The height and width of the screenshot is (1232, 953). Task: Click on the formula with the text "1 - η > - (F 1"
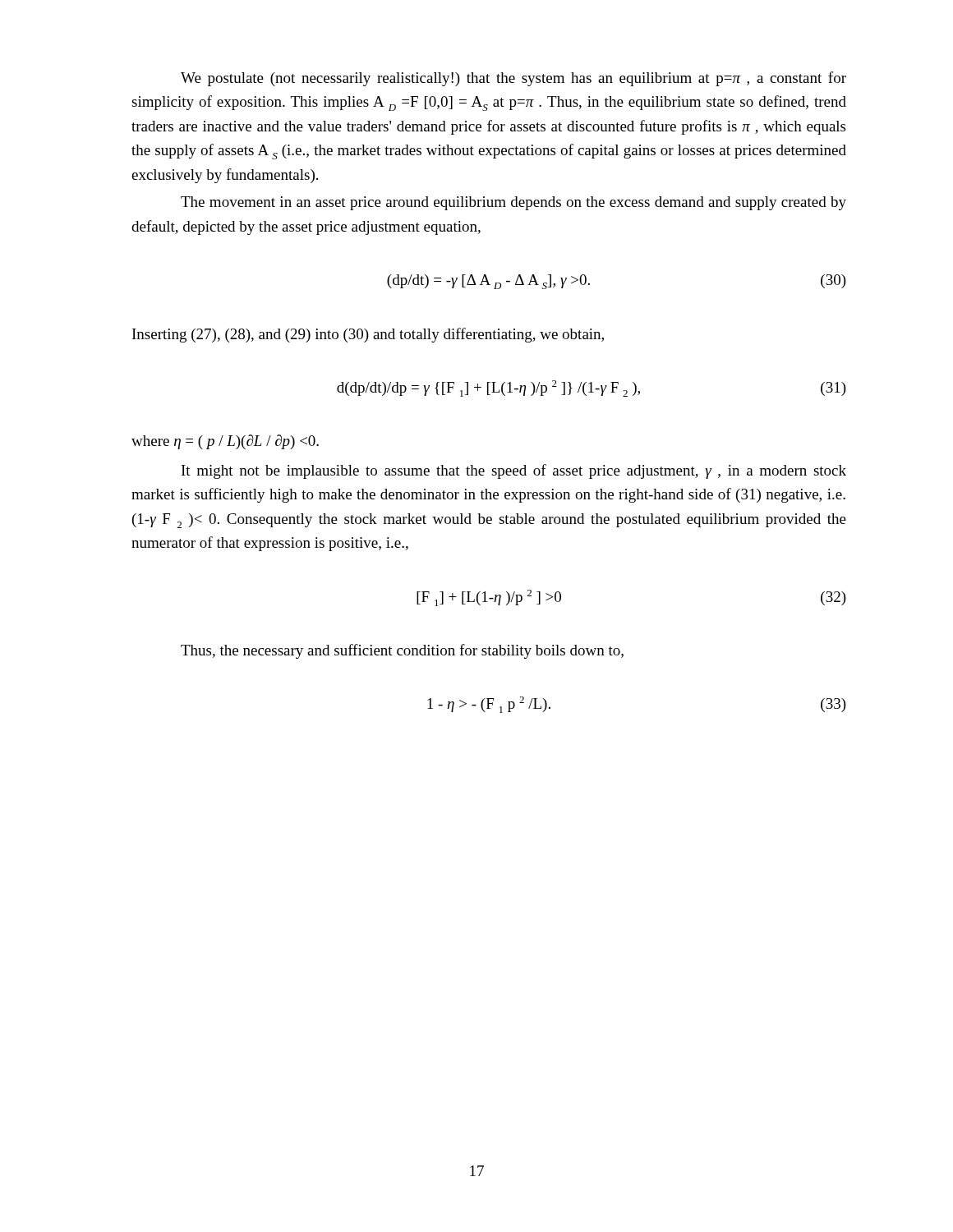click(x=489, y=704)
